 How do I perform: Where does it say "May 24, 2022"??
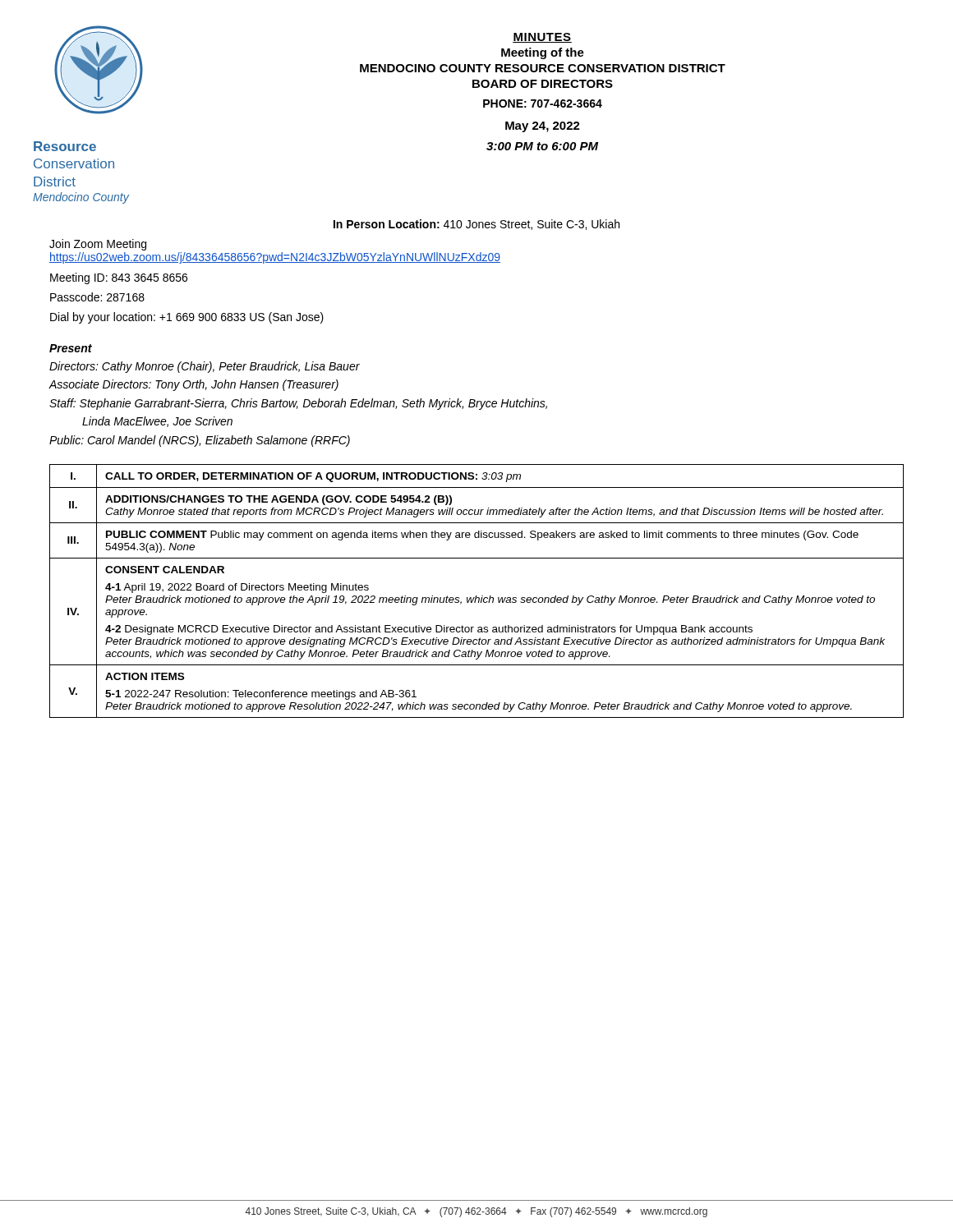pyautogui.click(x=542, y=125)
